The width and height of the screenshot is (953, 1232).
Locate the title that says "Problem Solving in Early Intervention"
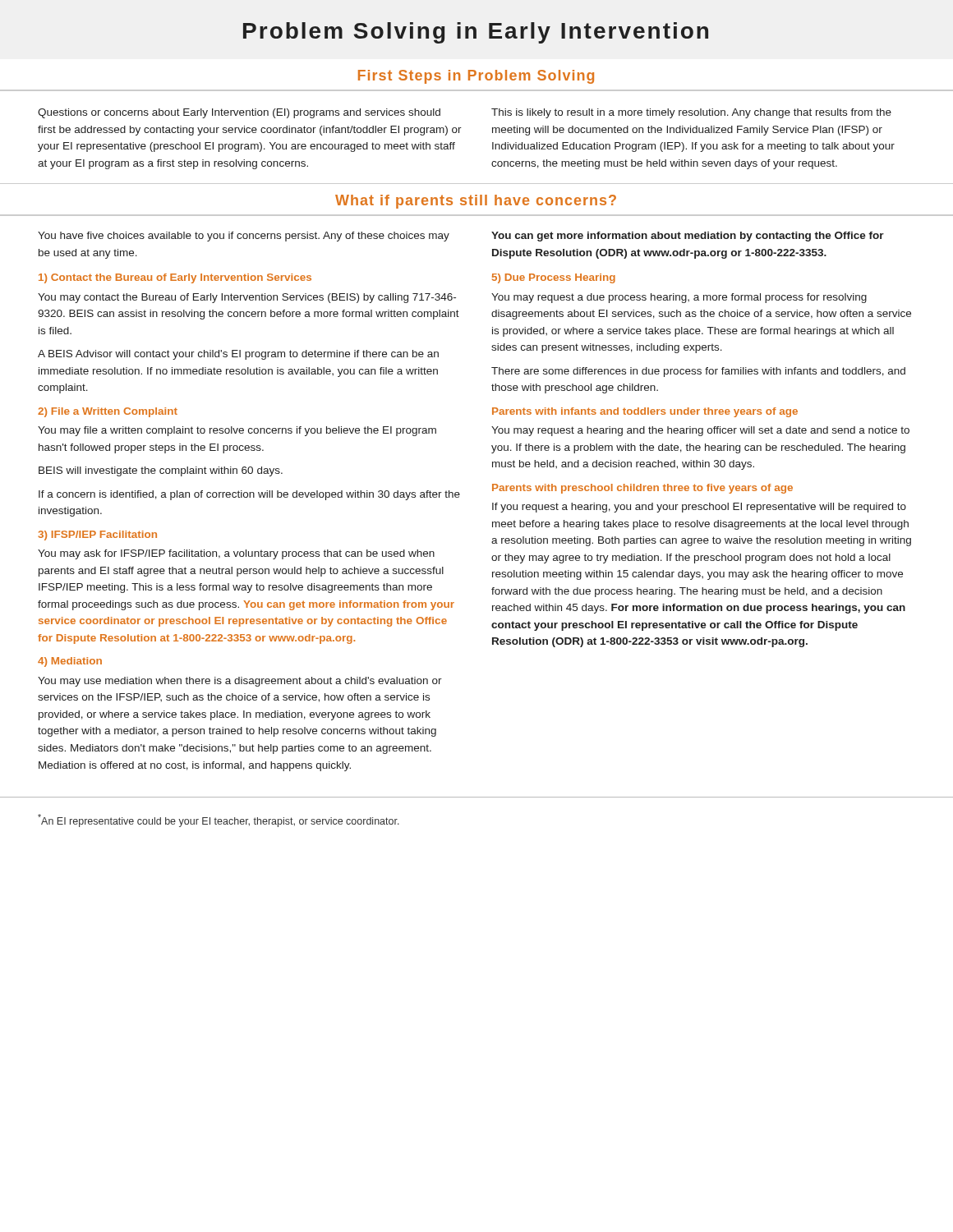pyautogui.click(x=476, y=31)
